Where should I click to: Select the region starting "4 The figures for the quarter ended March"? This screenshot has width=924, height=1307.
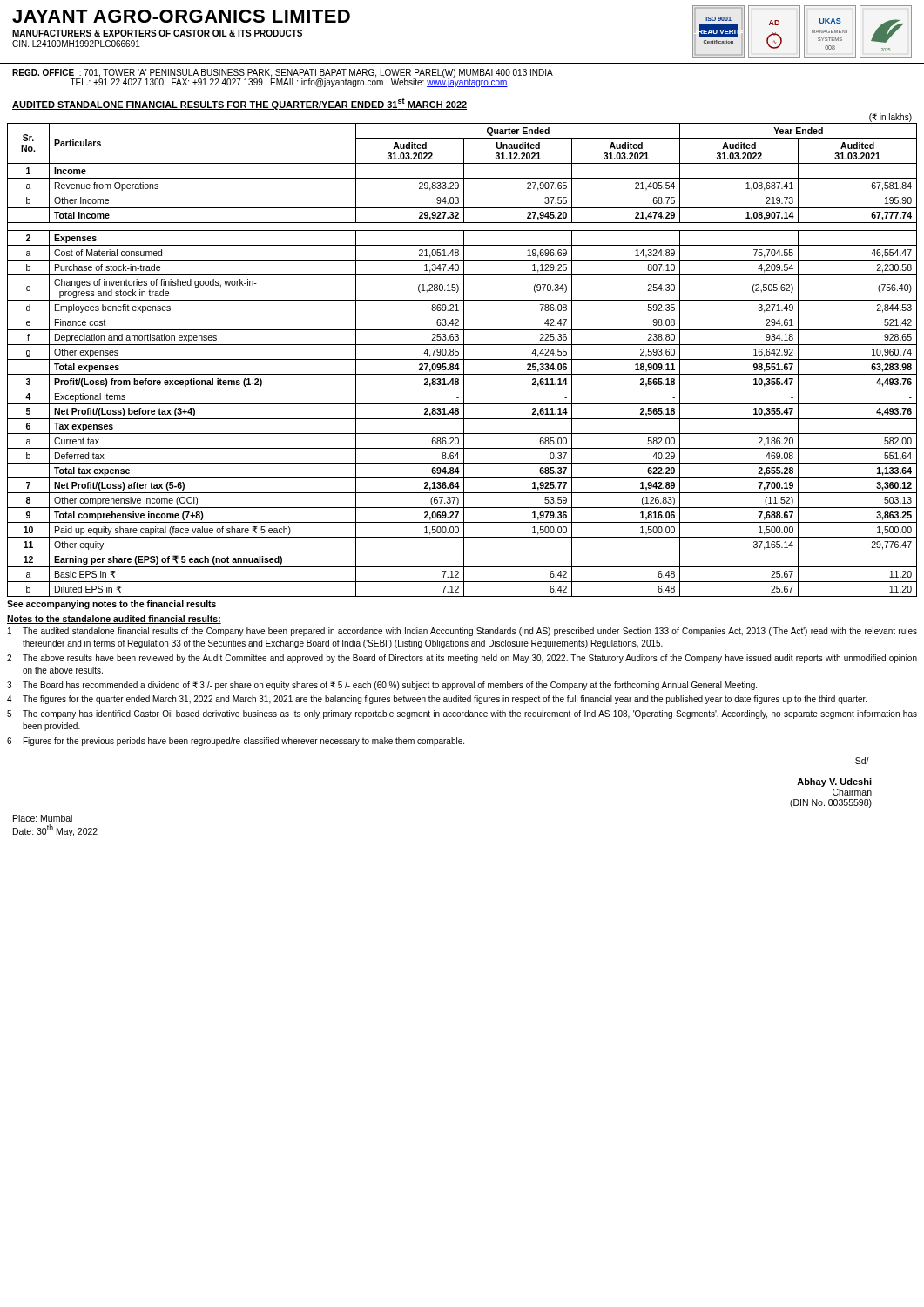pos(462,700)
